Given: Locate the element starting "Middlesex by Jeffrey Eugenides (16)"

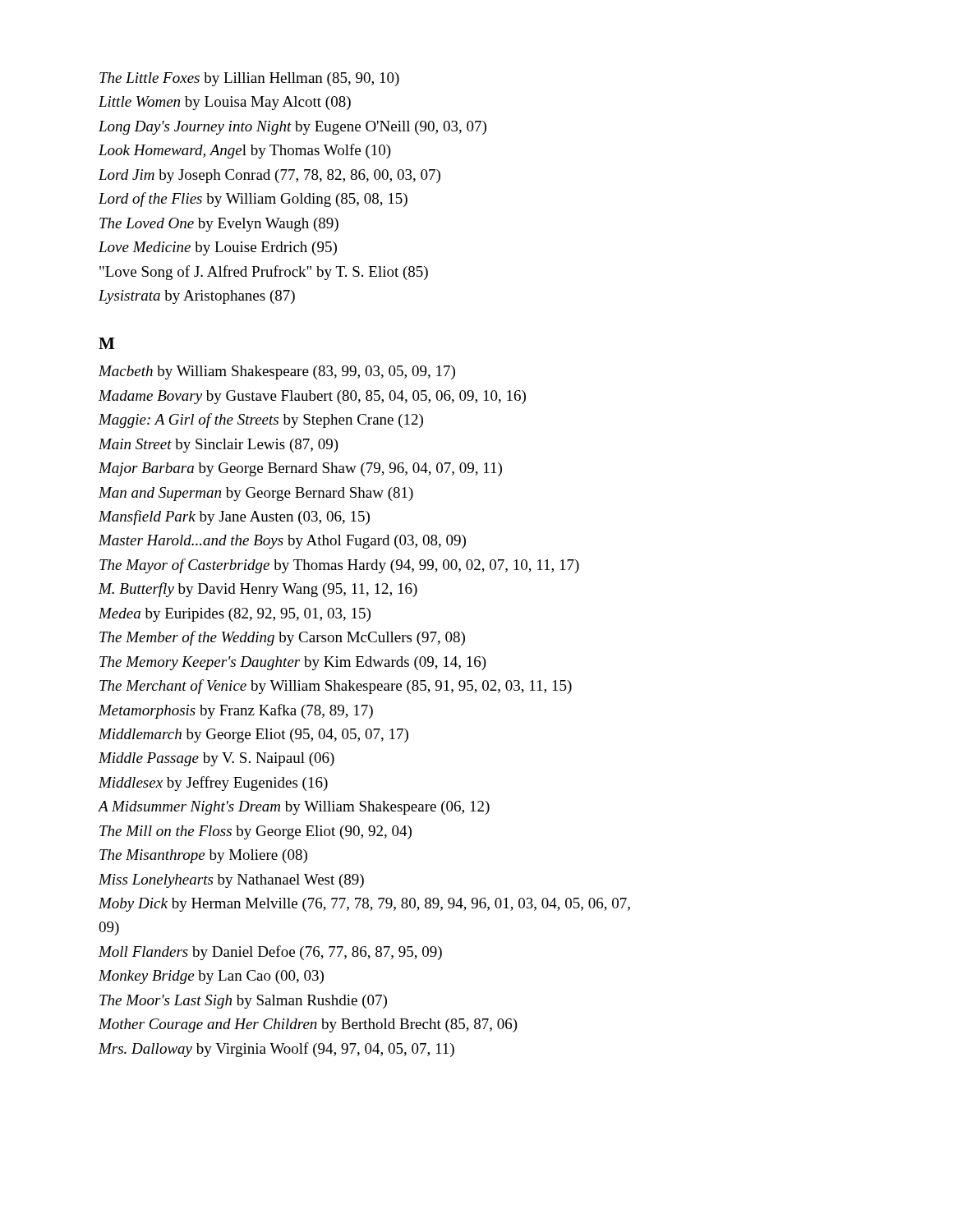Looking at the screenshot, I should point(213,782).
